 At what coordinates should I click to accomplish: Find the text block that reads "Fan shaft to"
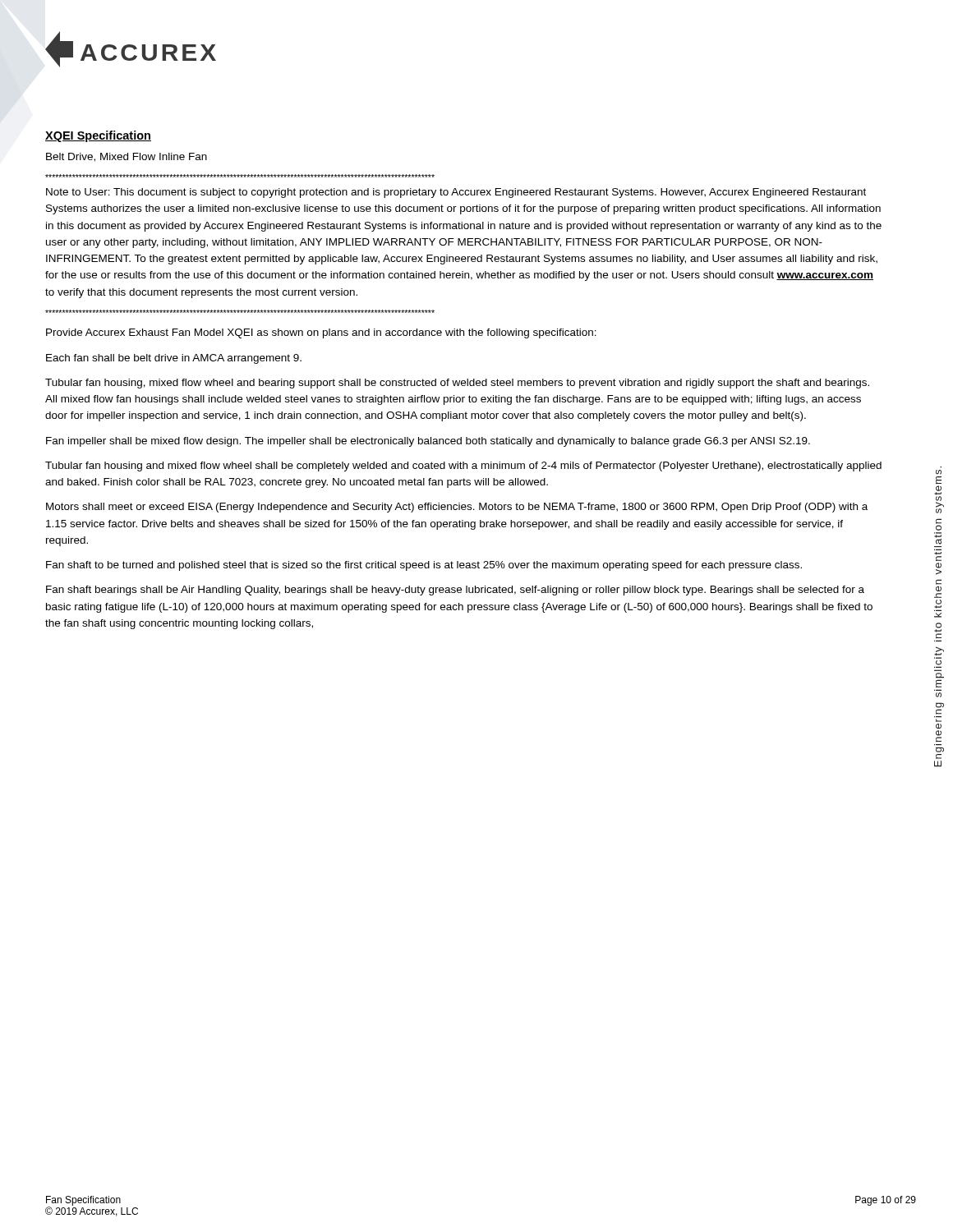[x=424, y=565]
